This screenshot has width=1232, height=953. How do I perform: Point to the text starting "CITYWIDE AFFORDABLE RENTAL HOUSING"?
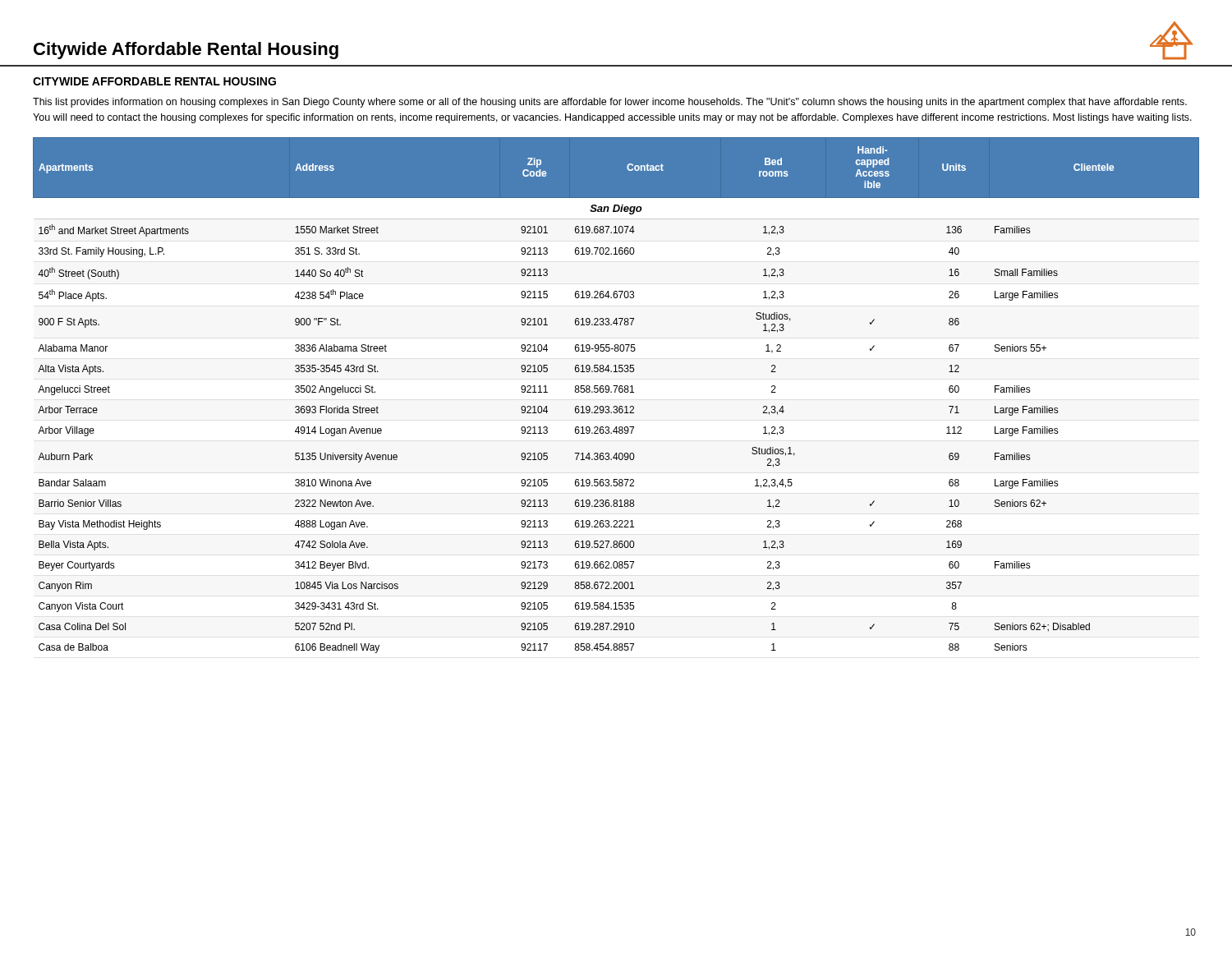pyautogui.click(x=155, y=81)
